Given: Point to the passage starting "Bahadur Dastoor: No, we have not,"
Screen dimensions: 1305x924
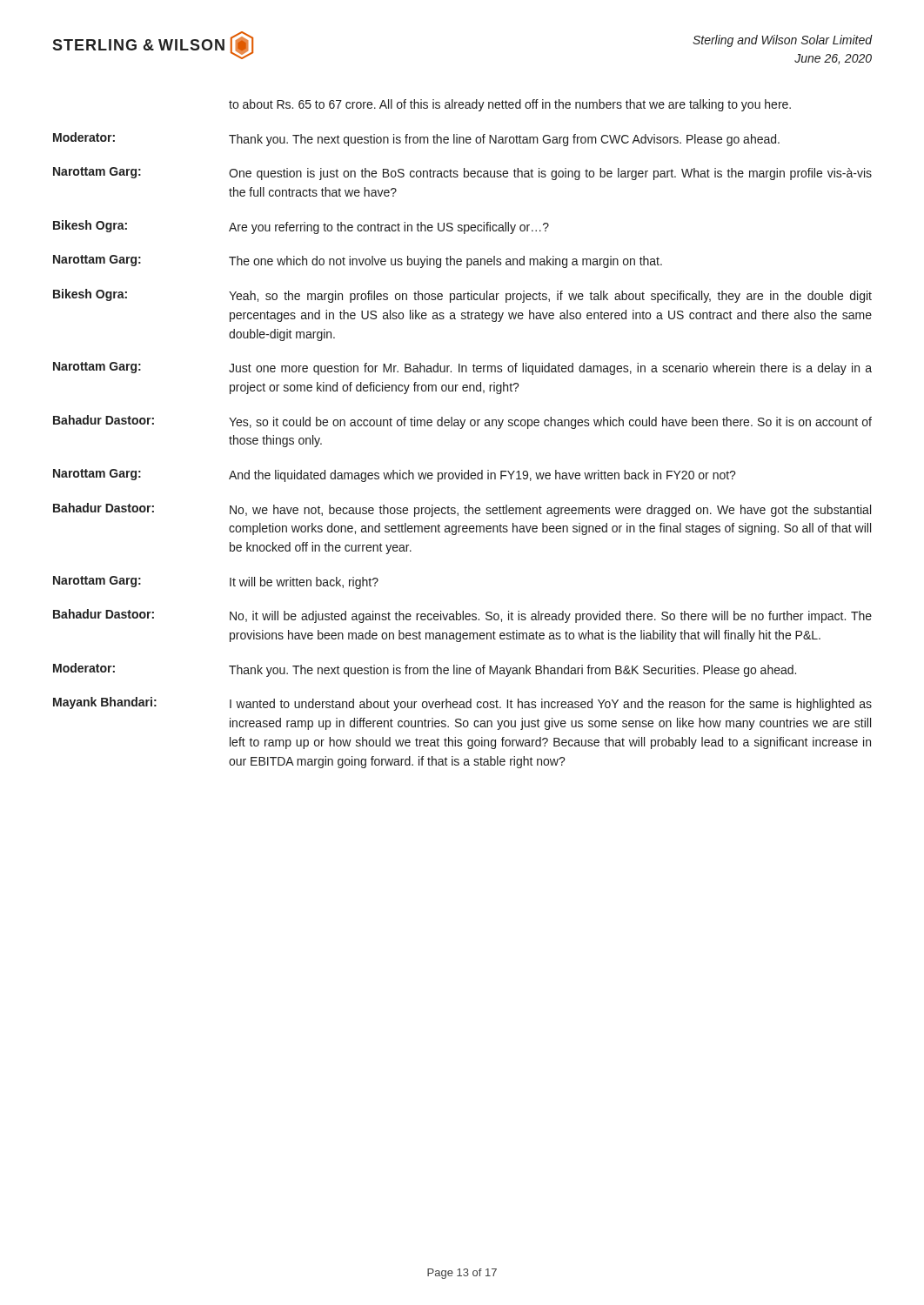Looking at the screenshot, I should 462,529.
